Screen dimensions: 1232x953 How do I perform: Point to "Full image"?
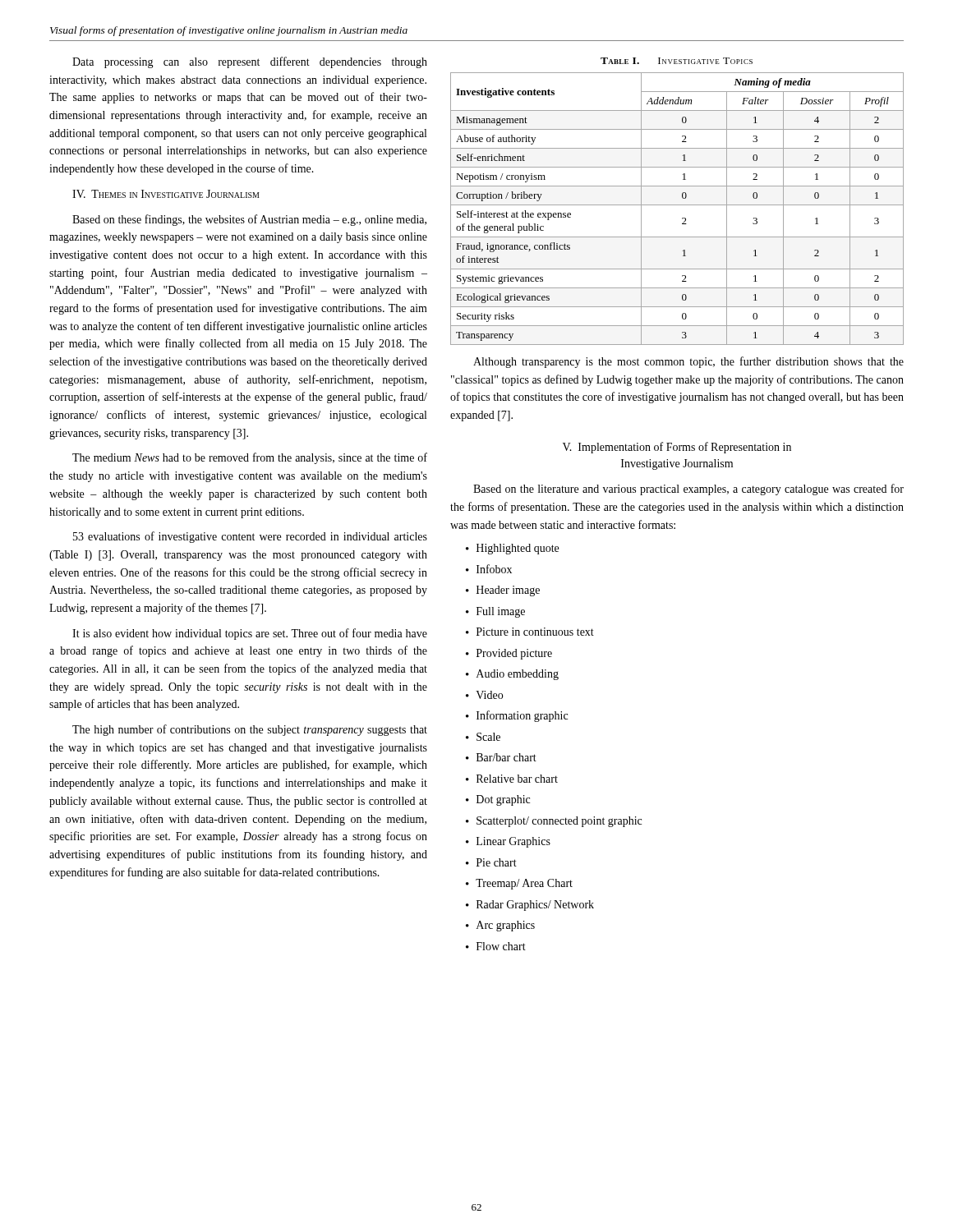pos(501,611)
